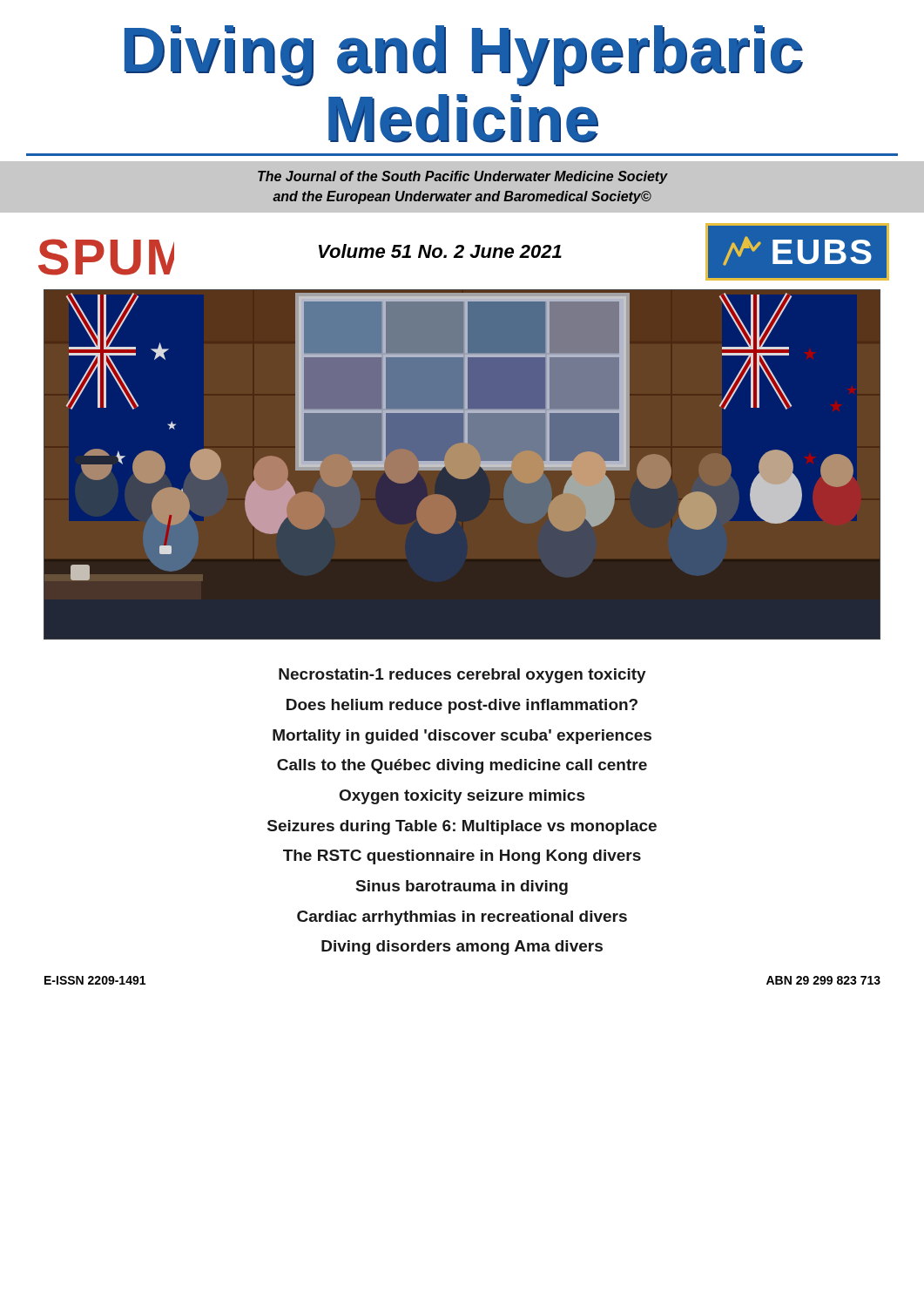Image resolution: width=924 pixels, height=1307 pixels.
Task: Click on the text block that reads "SPUMS Volume 51"
Action: (462, 254)
